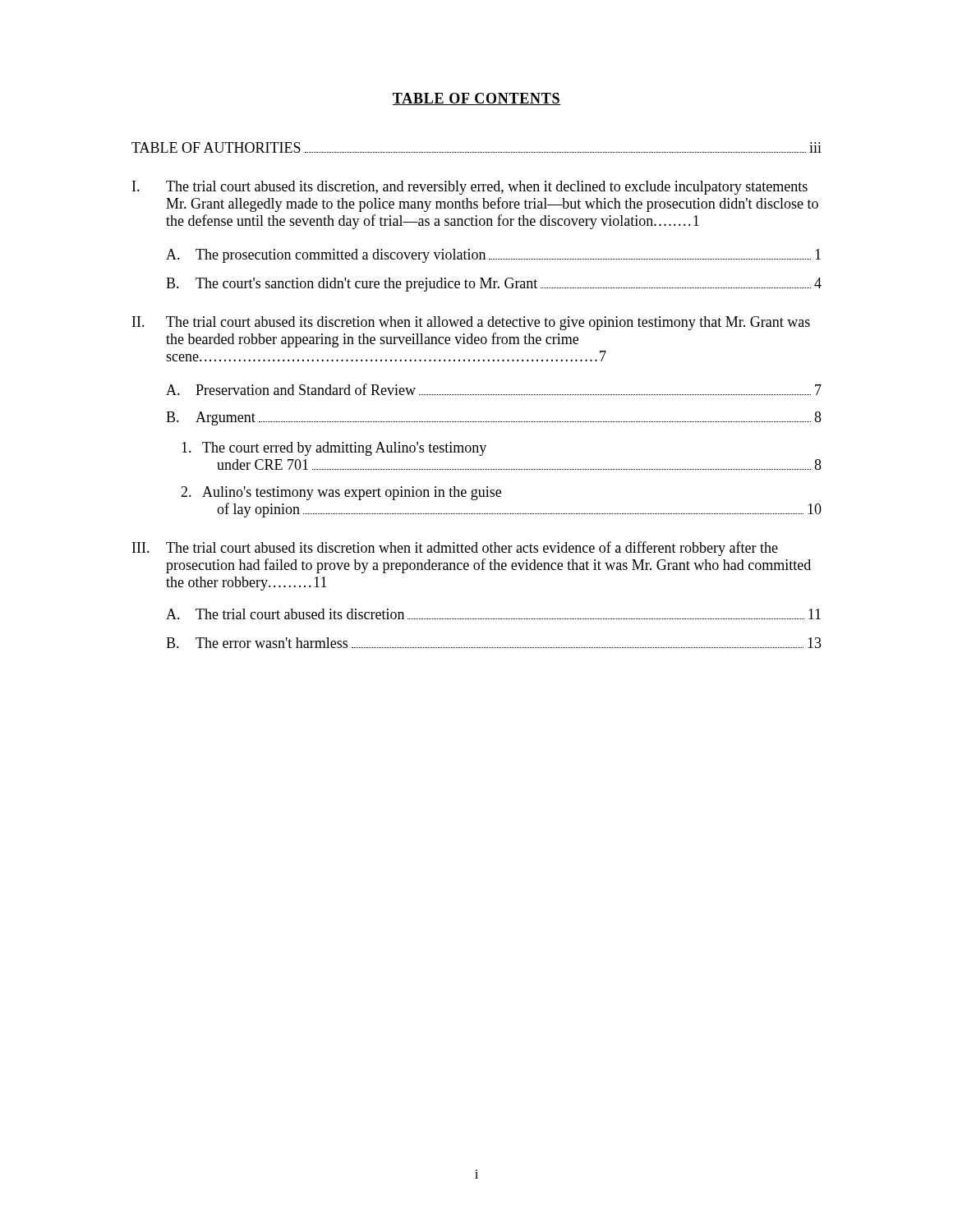Where is the passage that starts "B. The court's sanction didn't cure the prejudice"?
Viewport: 953px width, 1232px height.
pyautogui.click(x=494, y=284)
